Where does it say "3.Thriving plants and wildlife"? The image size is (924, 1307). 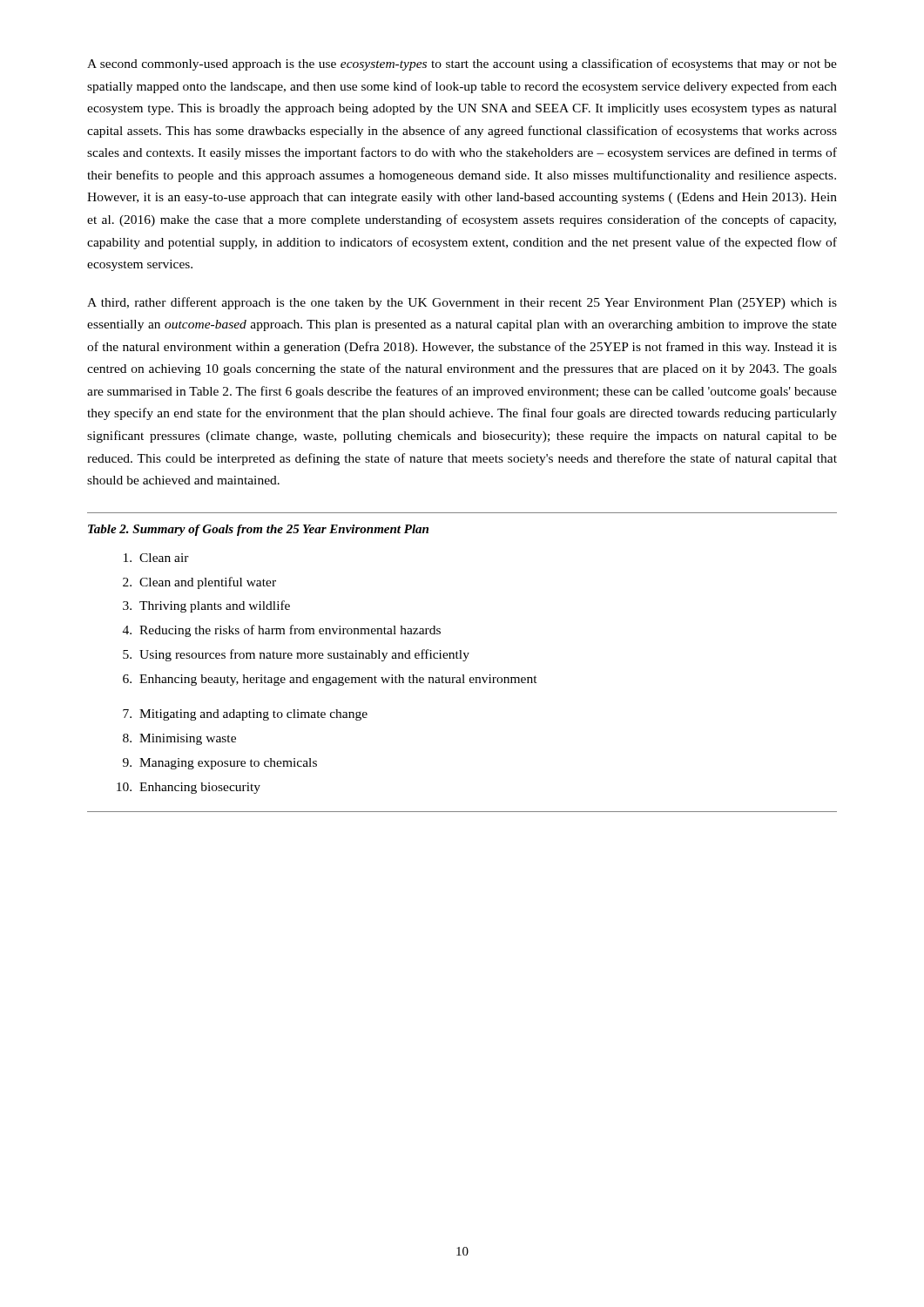point(202,606)
